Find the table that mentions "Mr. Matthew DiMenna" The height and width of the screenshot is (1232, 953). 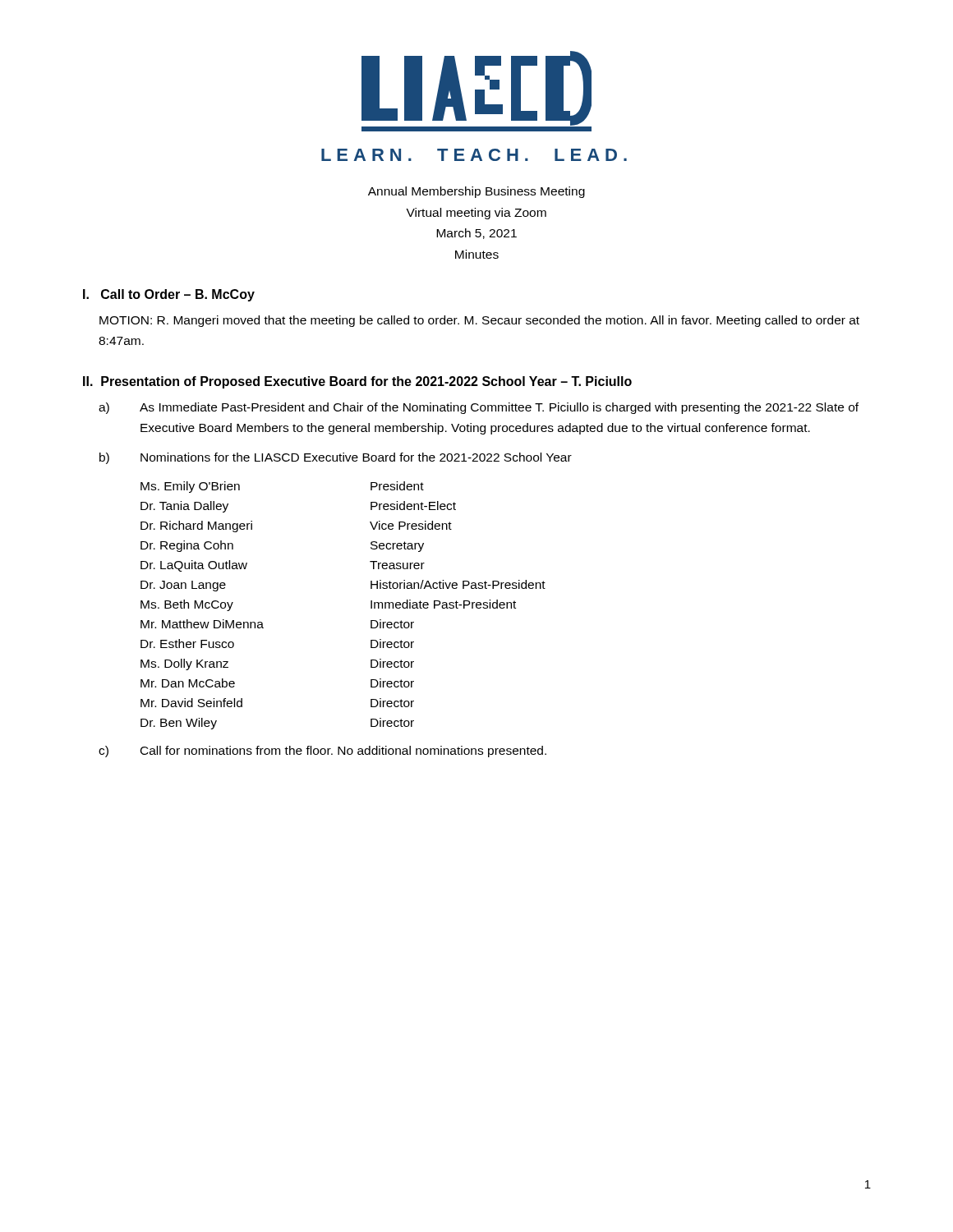(476, 605)
